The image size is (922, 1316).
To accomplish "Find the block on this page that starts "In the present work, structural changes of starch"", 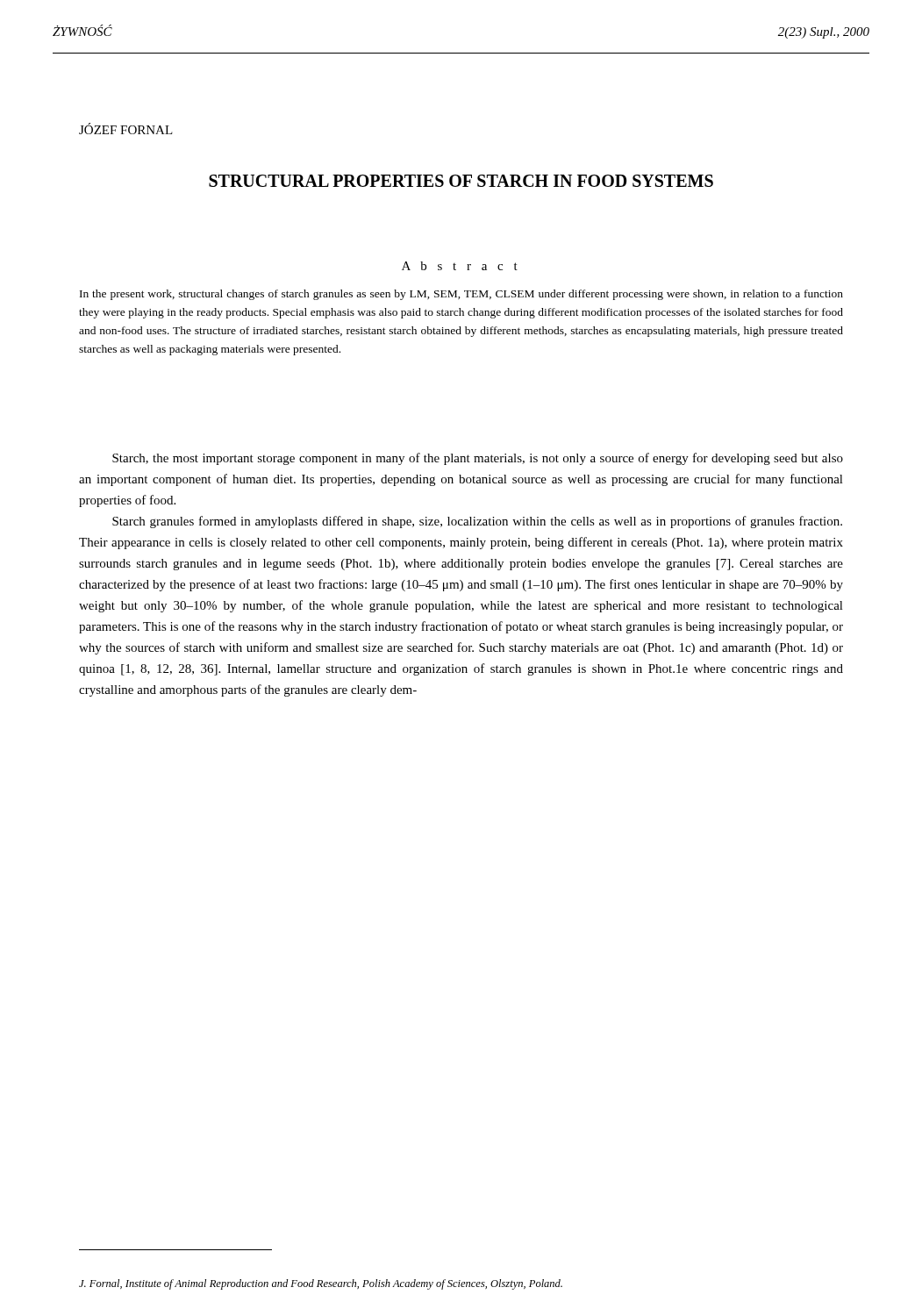I will point(461,321).
